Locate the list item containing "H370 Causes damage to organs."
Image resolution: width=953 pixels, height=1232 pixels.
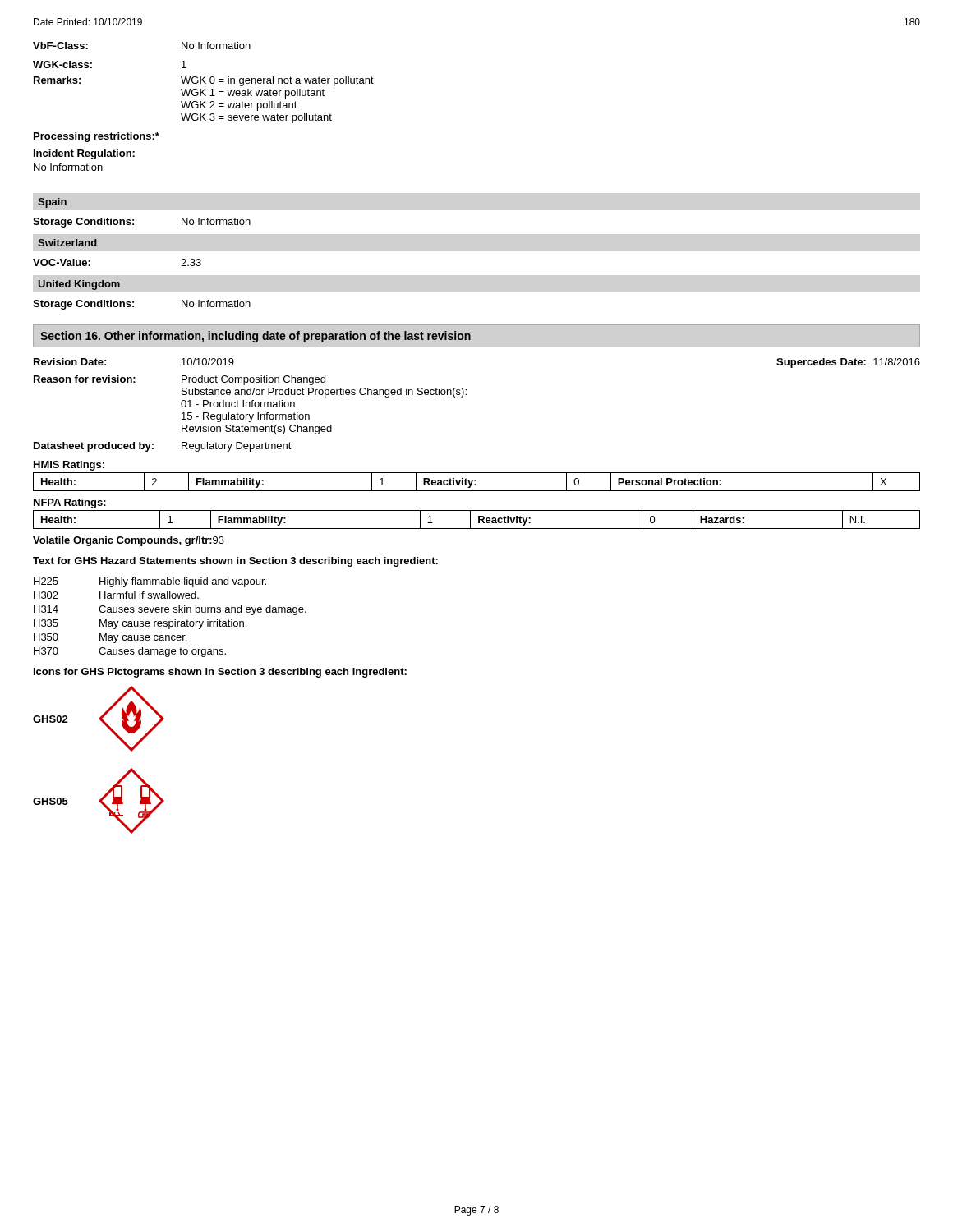130,652
